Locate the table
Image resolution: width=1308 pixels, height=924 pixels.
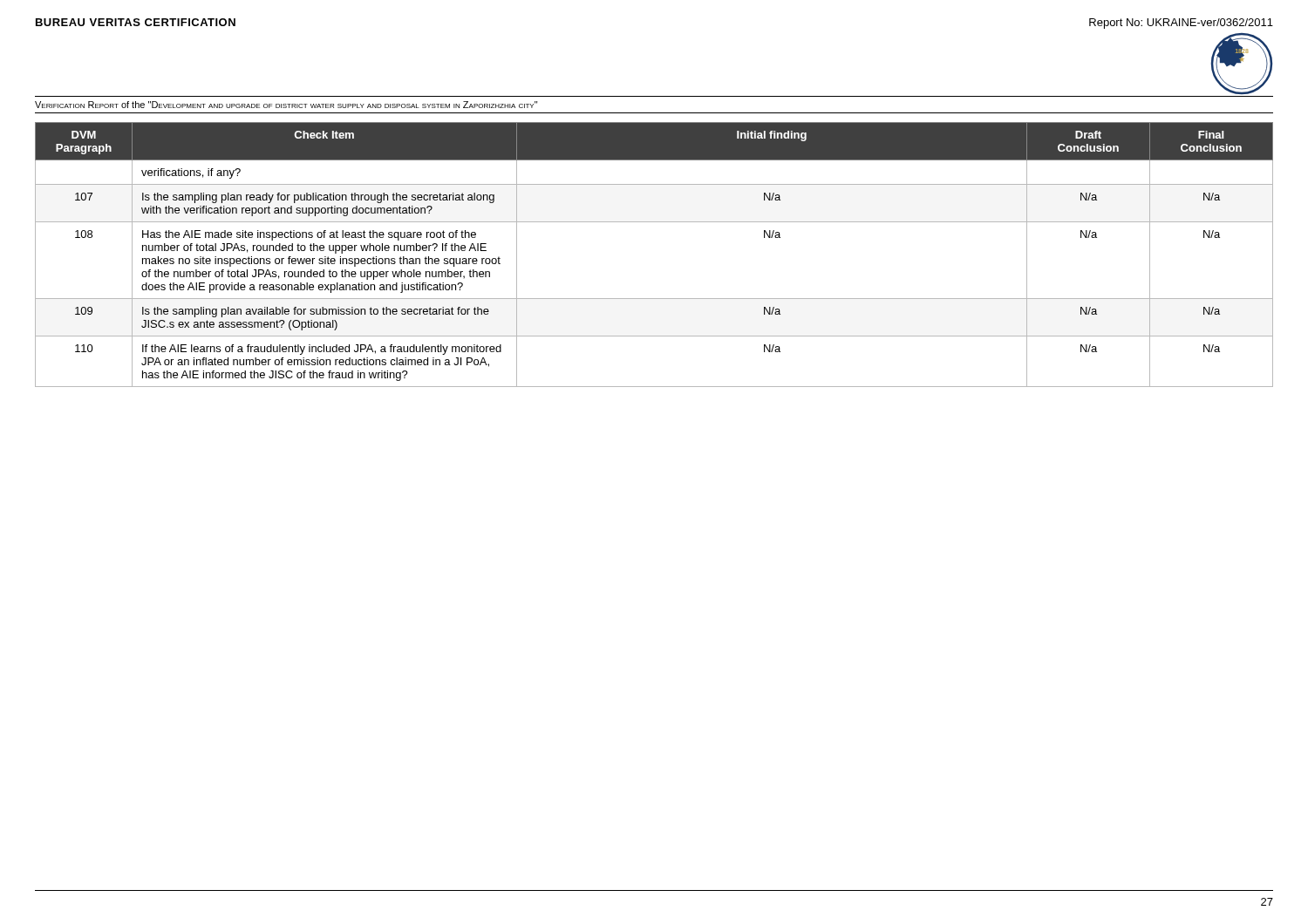[x=654, y=255]
